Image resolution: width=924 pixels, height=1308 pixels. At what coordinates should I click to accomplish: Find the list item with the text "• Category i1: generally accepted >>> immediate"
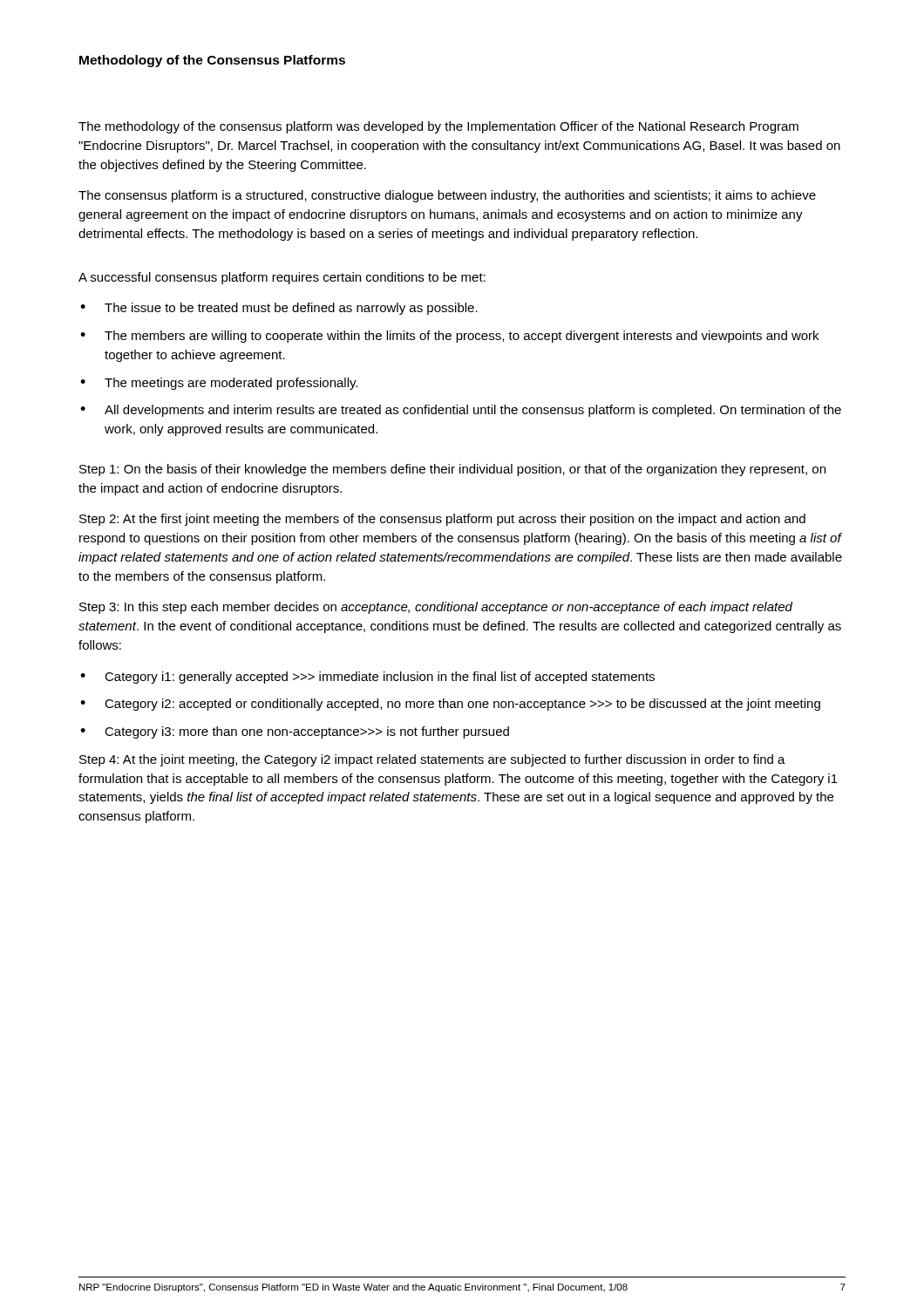(462, 676)
